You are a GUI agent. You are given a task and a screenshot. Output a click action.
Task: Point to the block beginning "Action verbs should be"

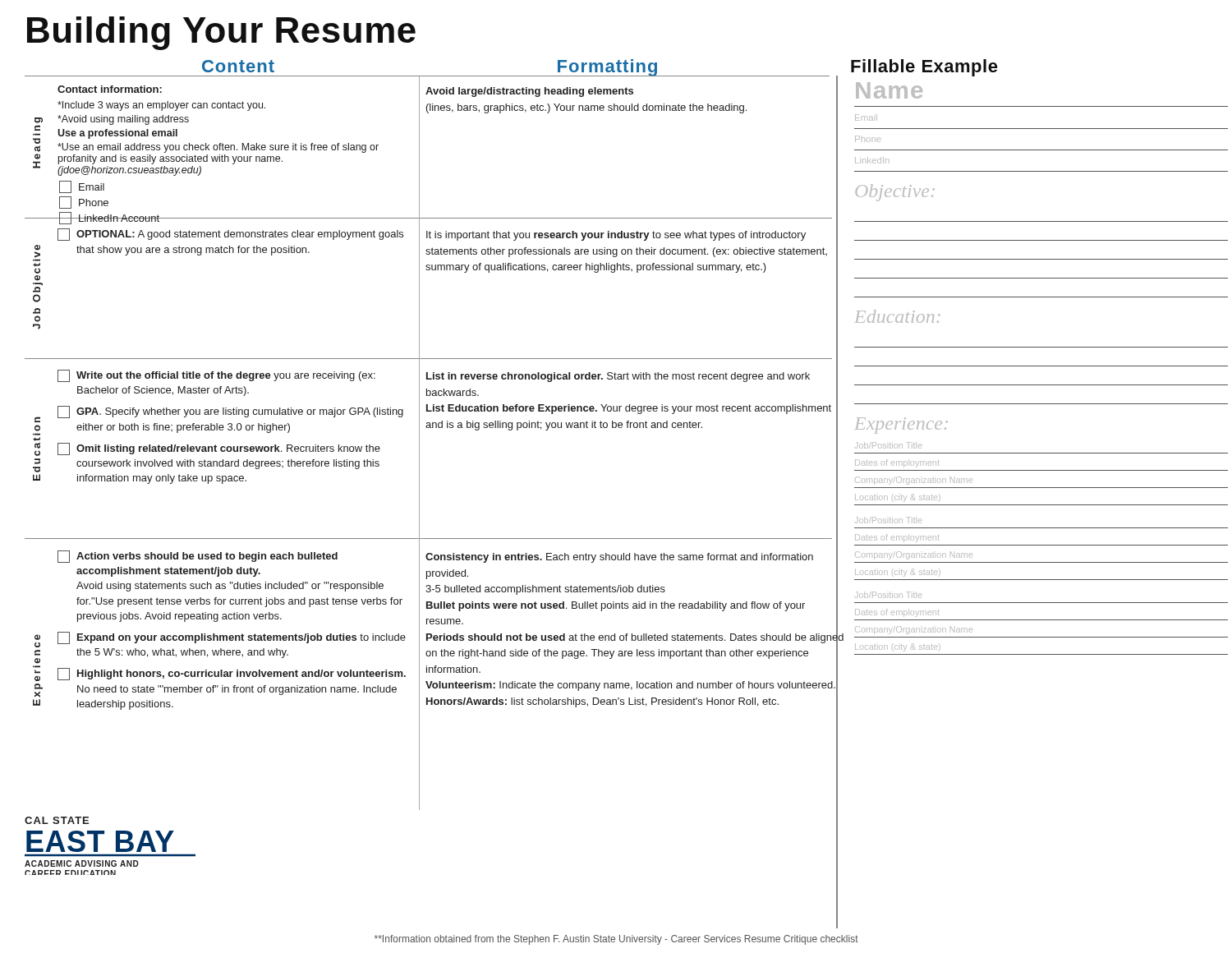point(234,586)
